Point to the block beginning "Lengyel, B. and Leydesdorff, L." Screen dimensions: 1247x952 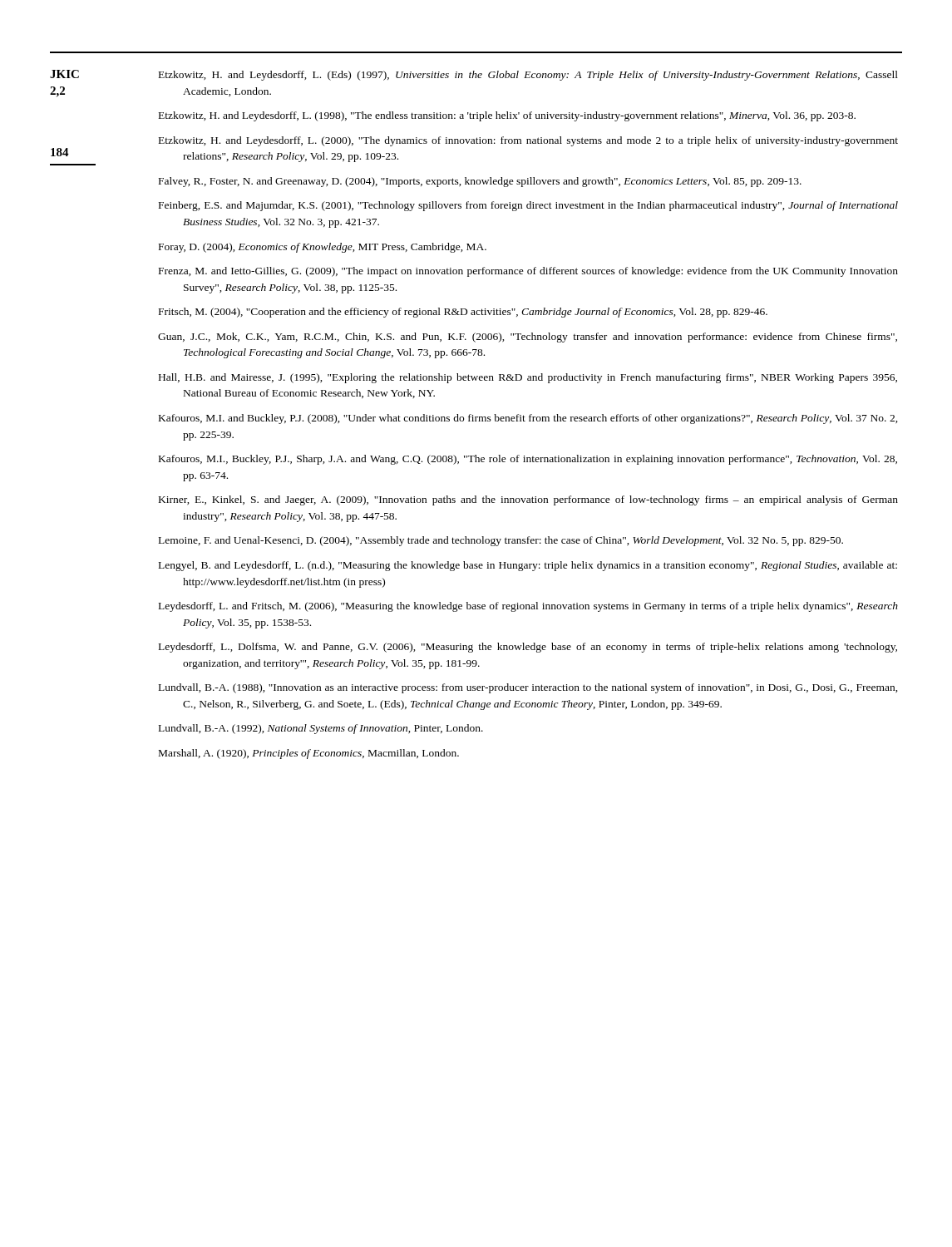click(x=528, y=573)
